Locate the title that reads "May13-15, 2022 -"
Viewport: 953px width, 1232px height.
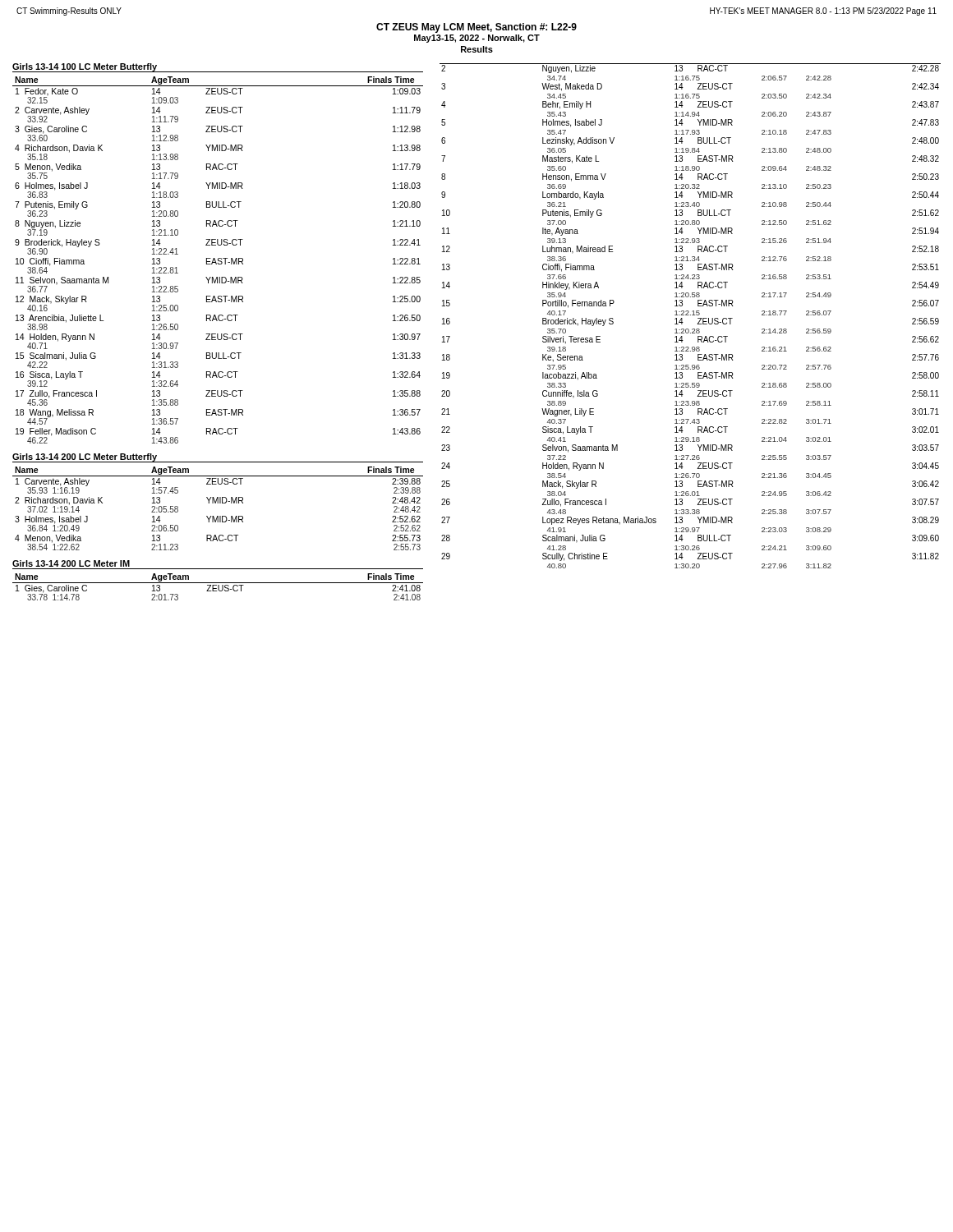coord(476,38)
